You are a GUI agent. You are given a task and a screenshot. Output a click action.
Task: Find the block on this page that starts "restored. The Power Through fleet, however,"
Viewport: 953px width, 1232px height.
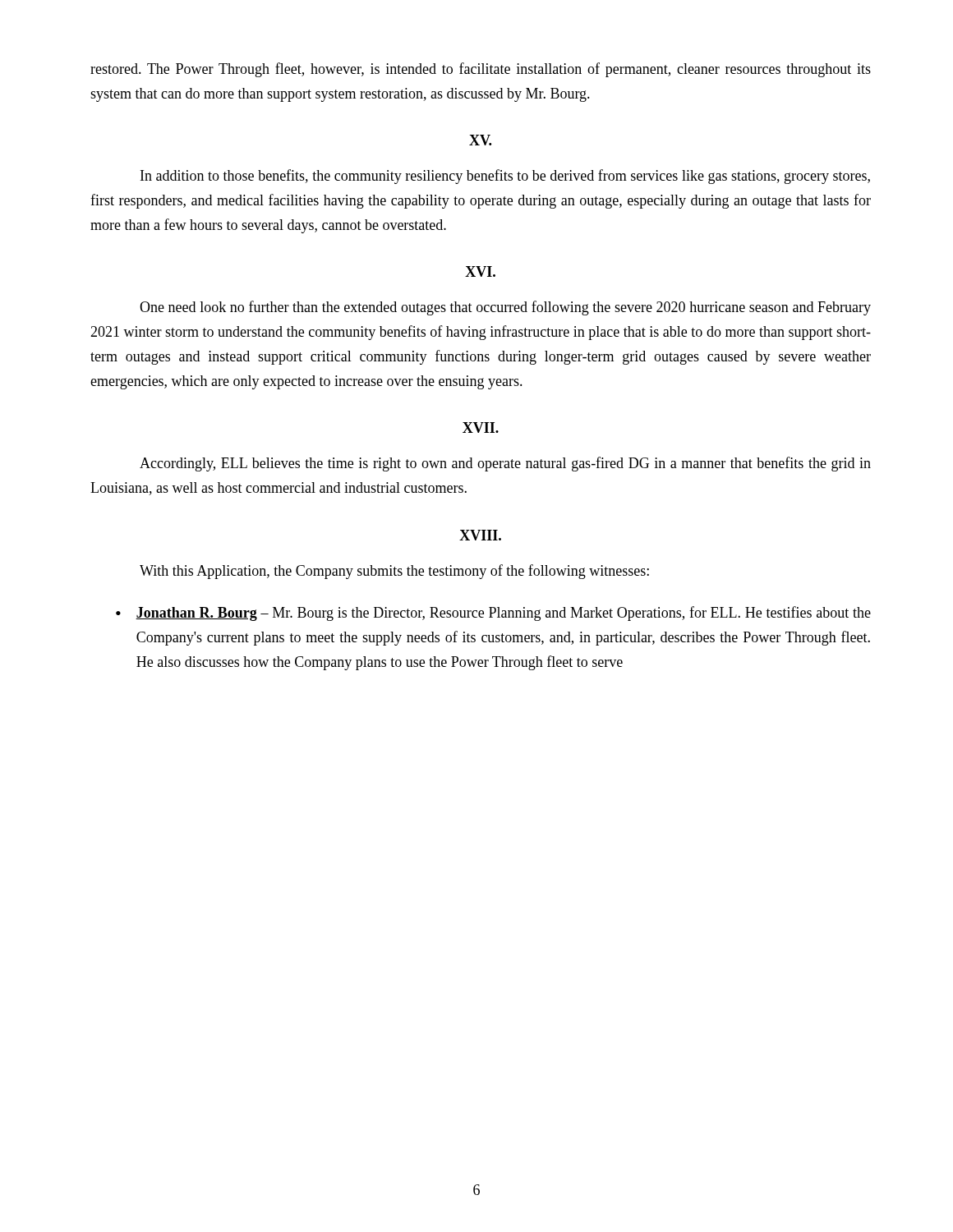[x=481, y=81]
